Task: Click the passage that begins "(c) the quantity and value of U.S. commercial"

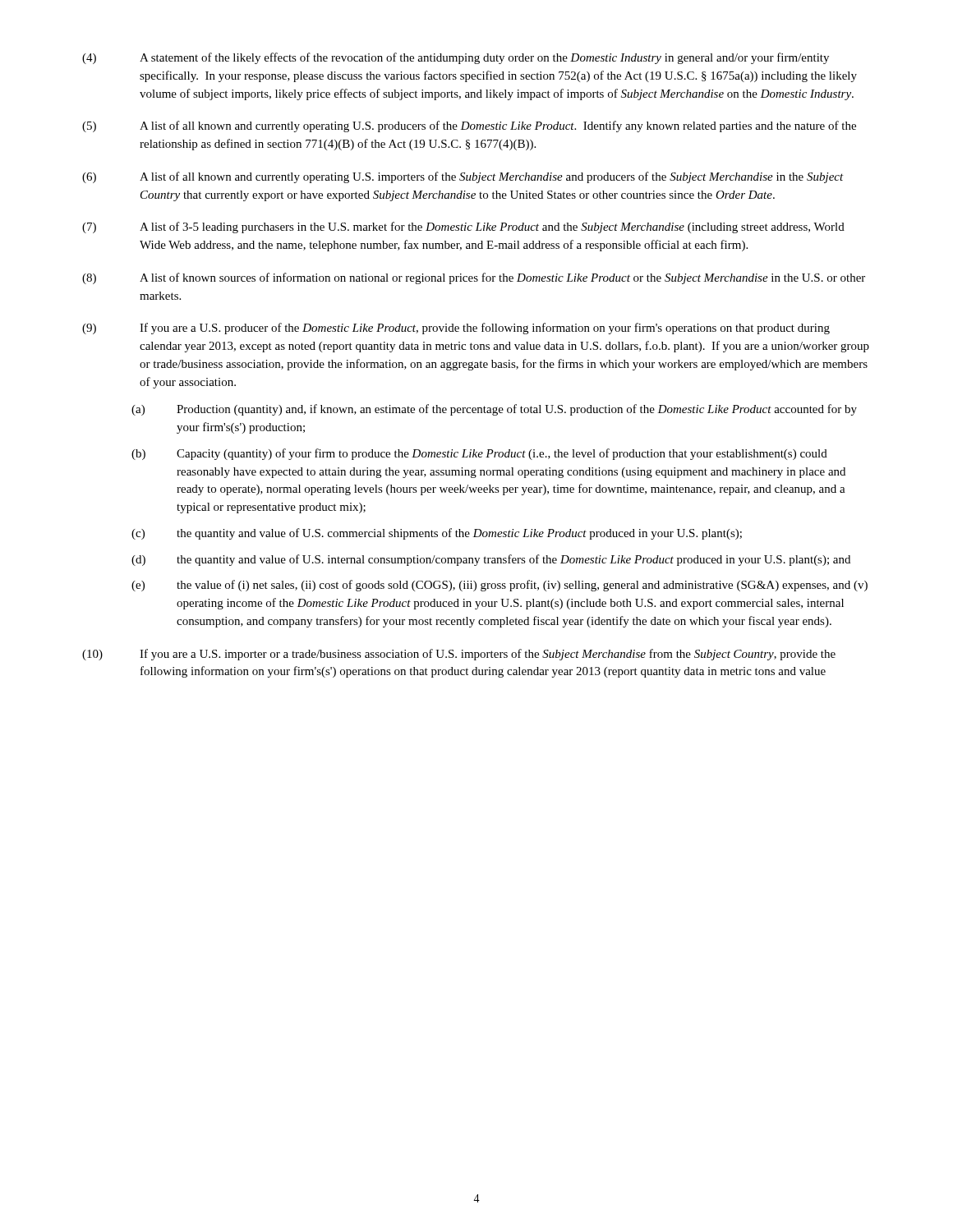Action: [501, 534]
